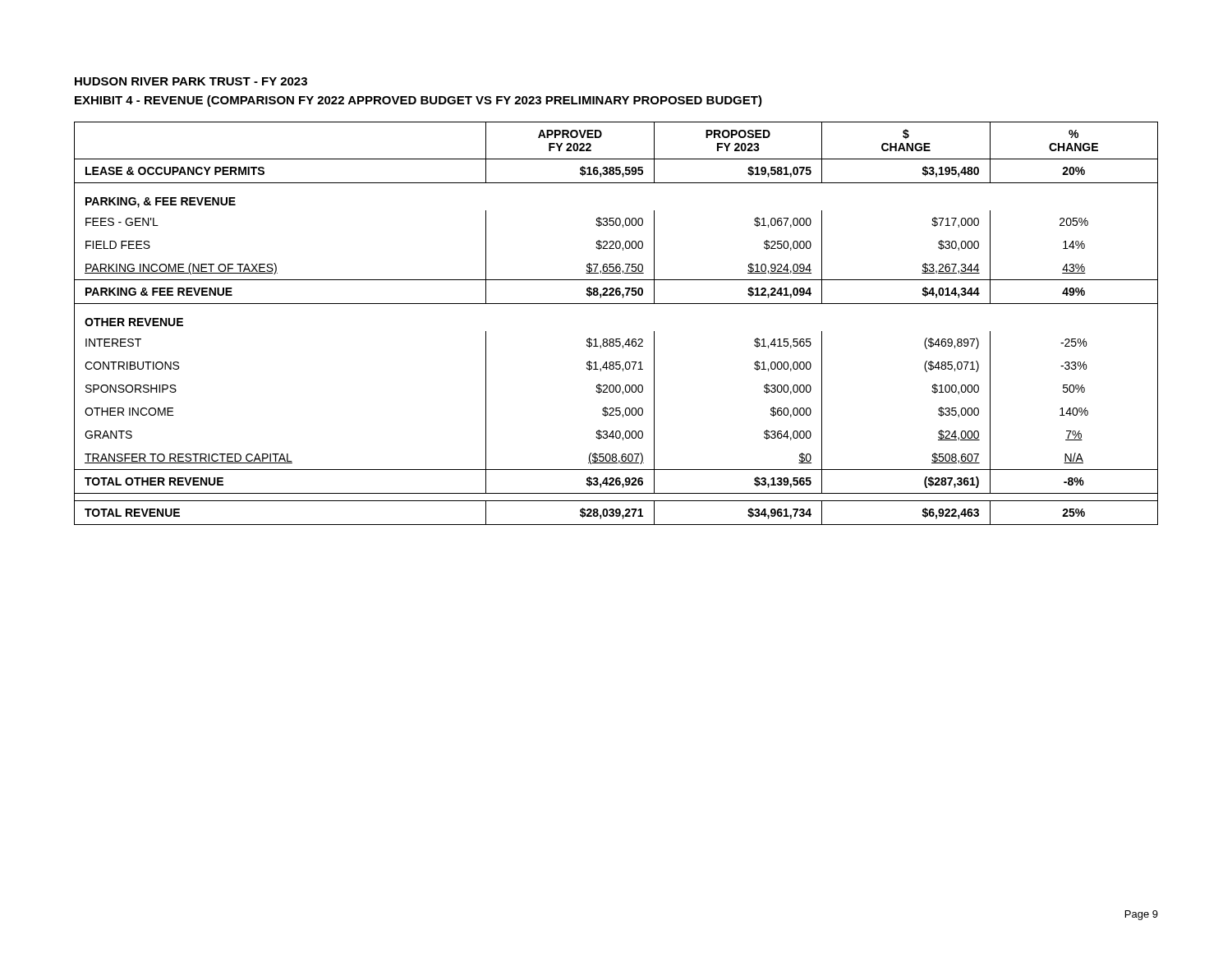
Task: Find the section header on this page that starts "EXHIBIT 4 - REVENUE (COMPARISON FY 2022 APPROVED"
Action: coord(418,100)
